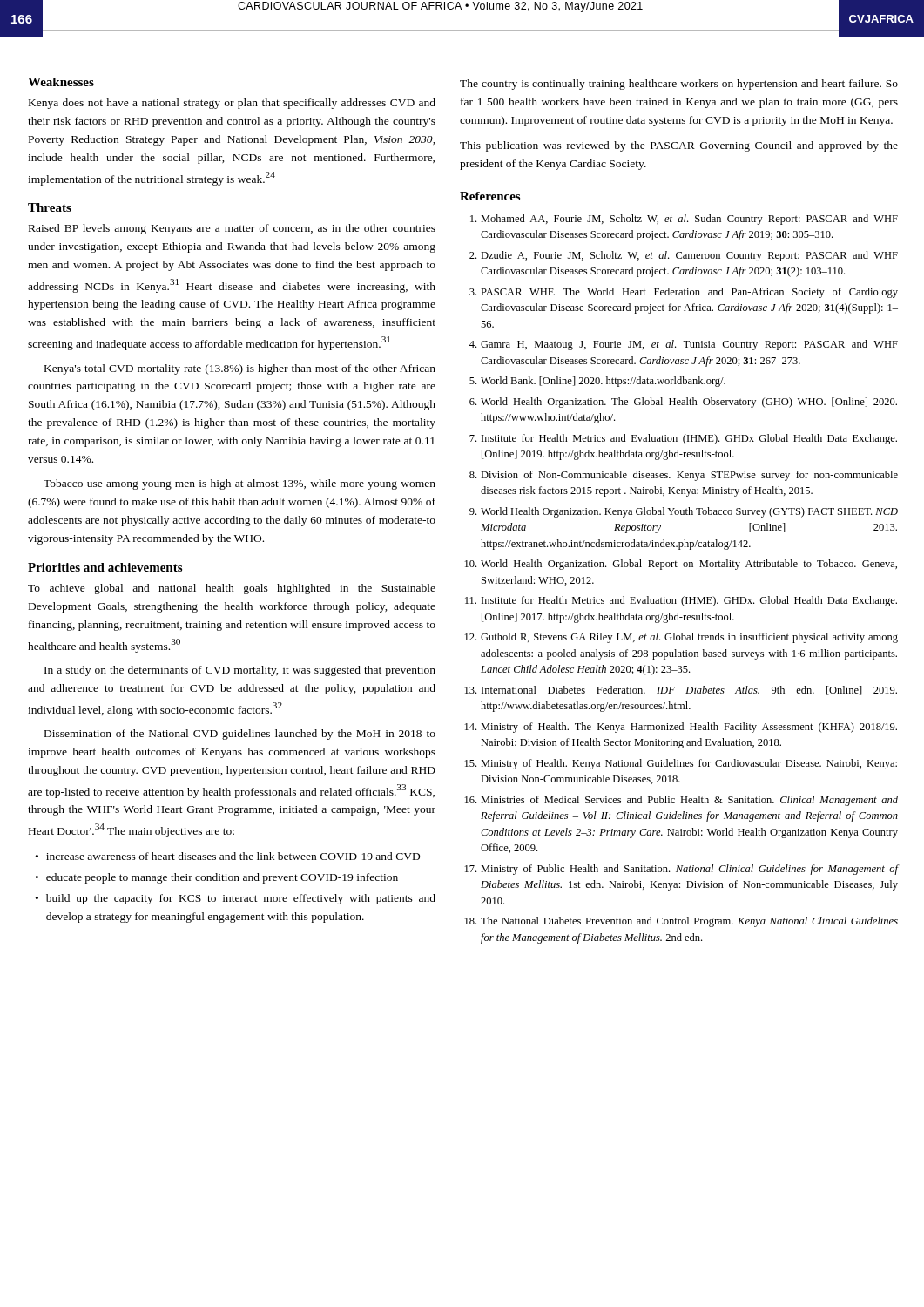Viewport: 924px width, 1307px height.
Task: Point to the block beginning "12. Guthold R, Stevens GA"
Action: tap(679, 653)
